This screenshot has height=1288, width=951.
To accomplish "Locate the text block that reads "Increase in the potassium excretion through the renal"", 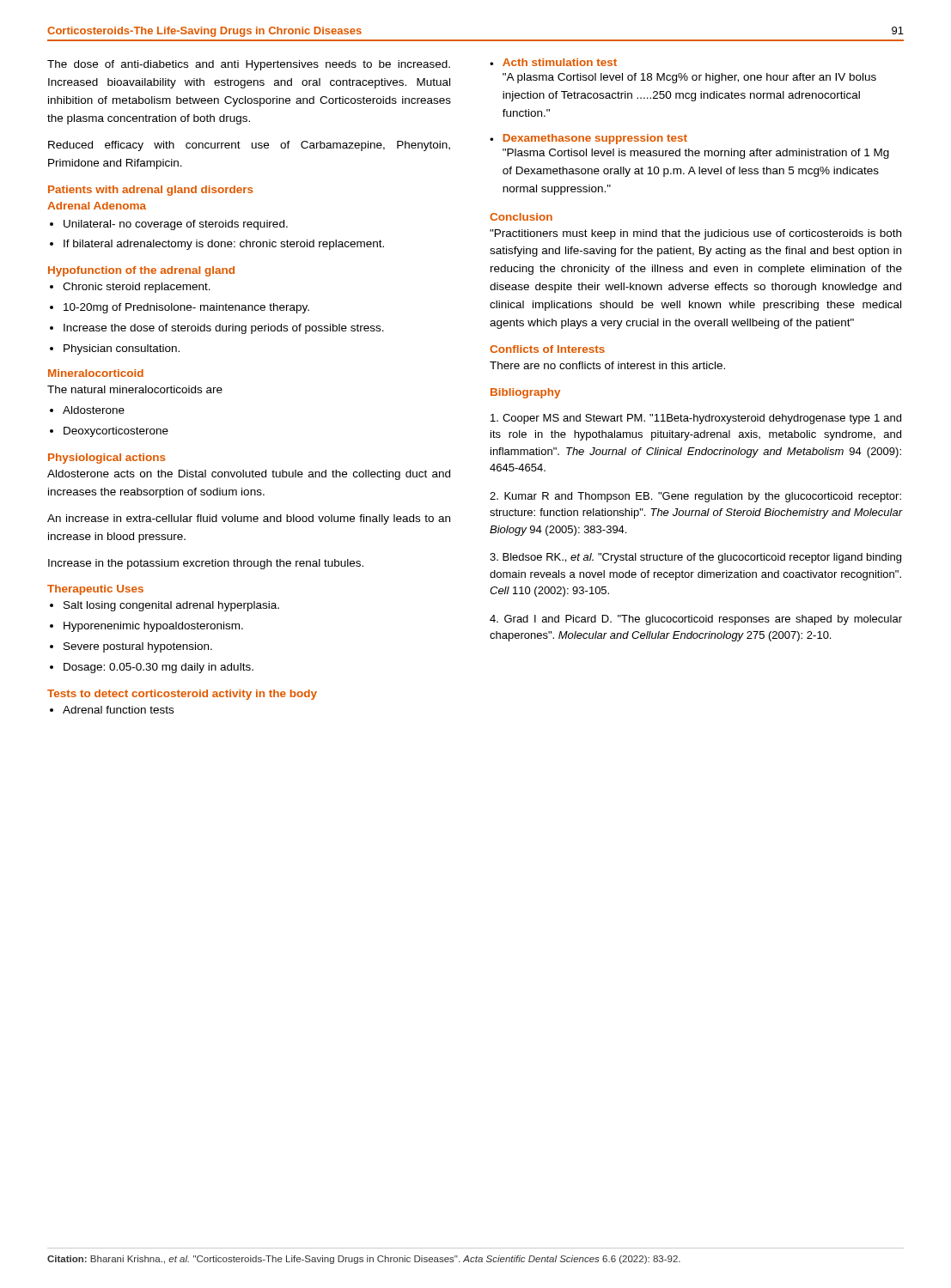I will [x=249, y=563].
